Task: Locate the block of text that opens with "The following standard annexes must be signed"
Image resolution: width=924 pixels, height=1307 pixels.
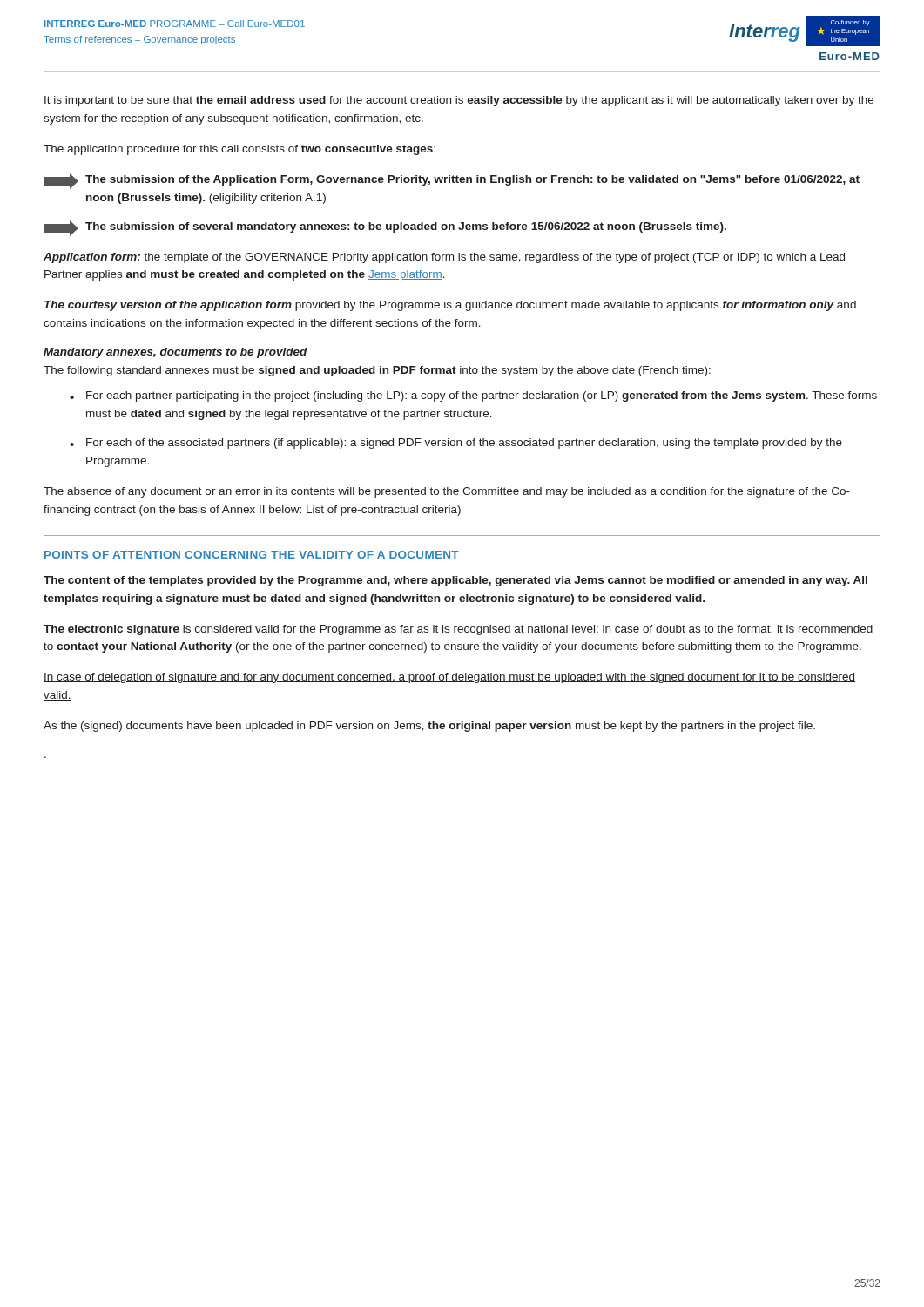Action: pos(377,370)
